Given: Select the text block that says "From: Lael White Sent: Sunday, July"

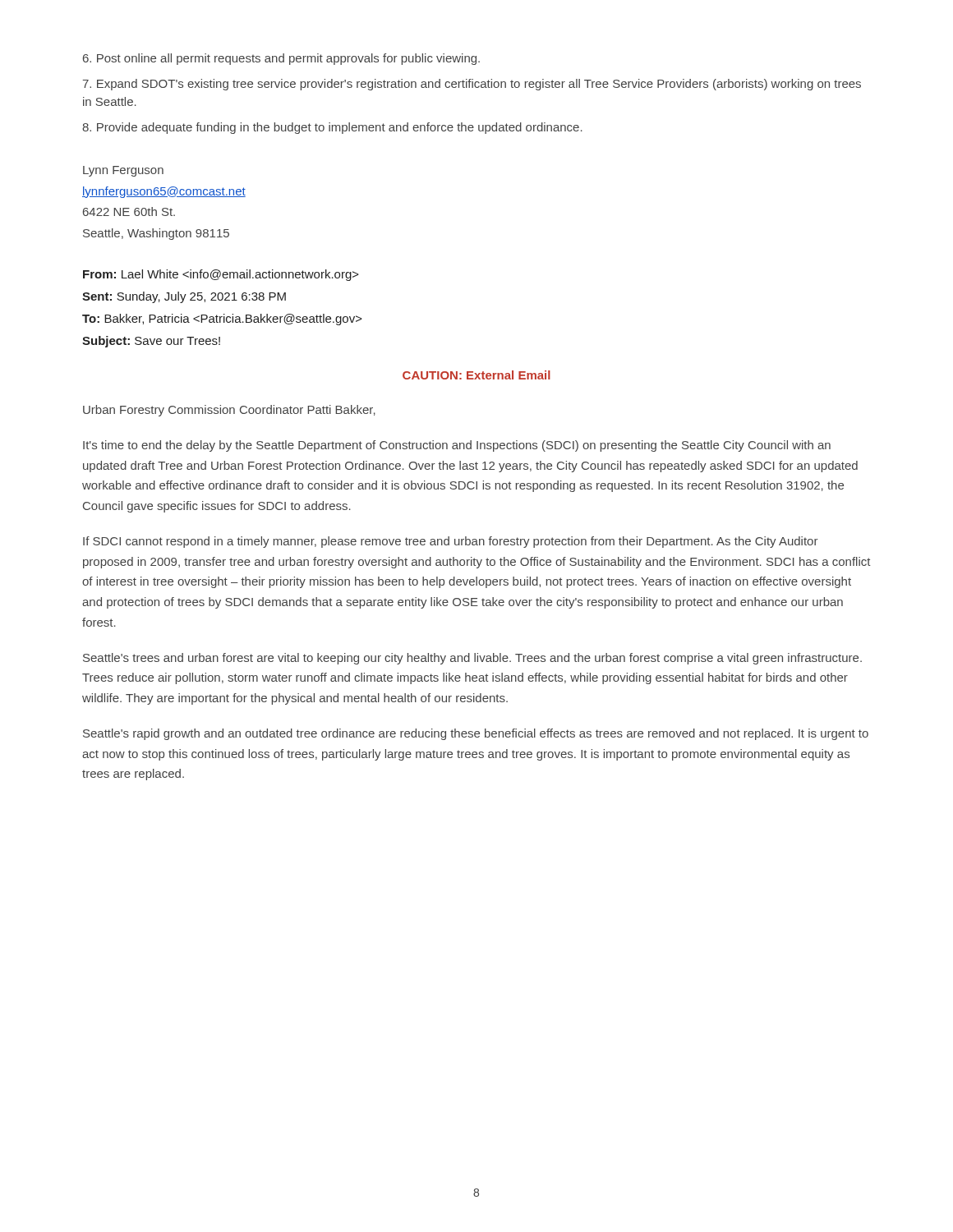Looking at the screenshot, I should pos(222,307).
